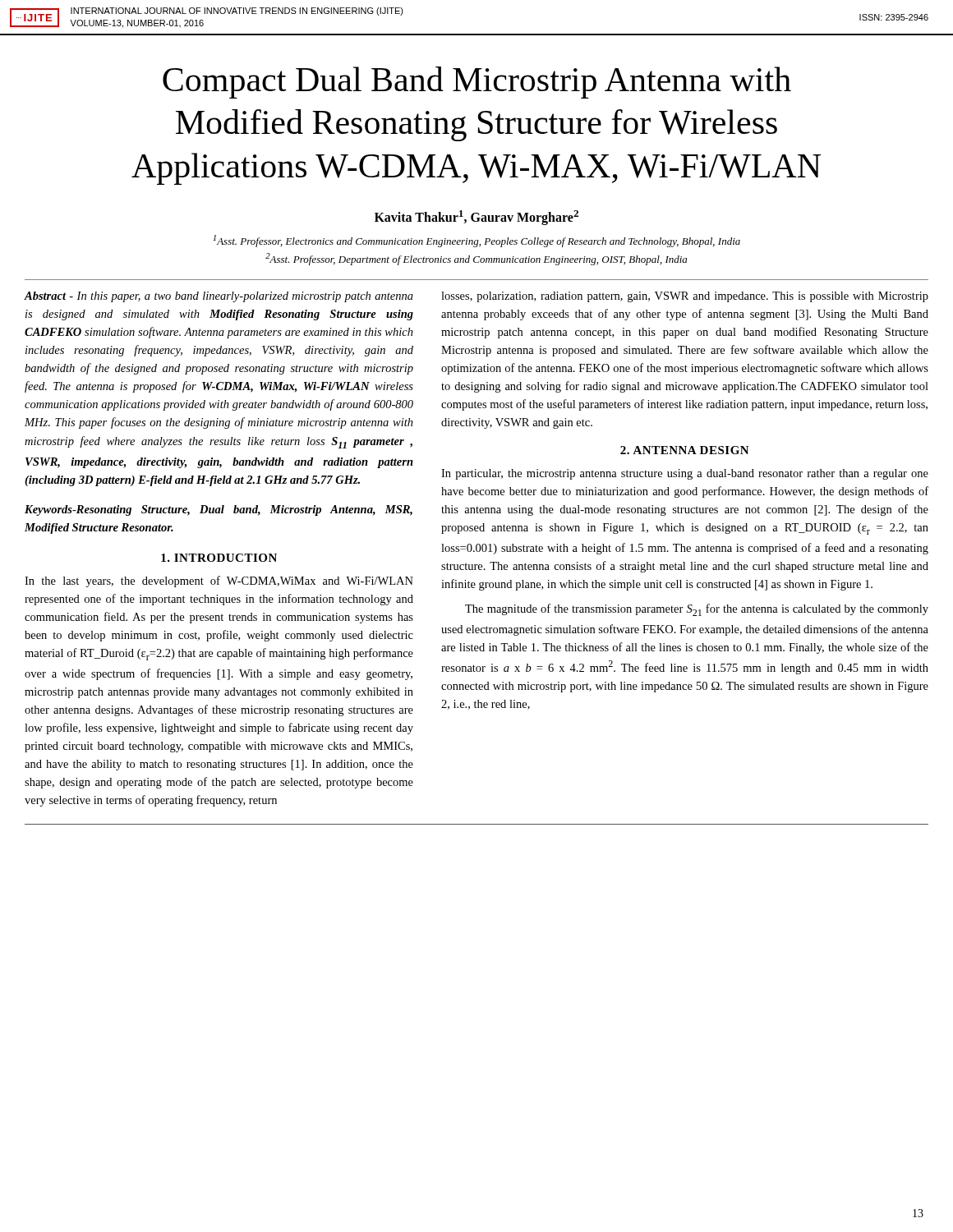The height and width of the screenshot is (1232, 953).
Task: Select the text block containing "In the last years,"
Action: (219, 690)
